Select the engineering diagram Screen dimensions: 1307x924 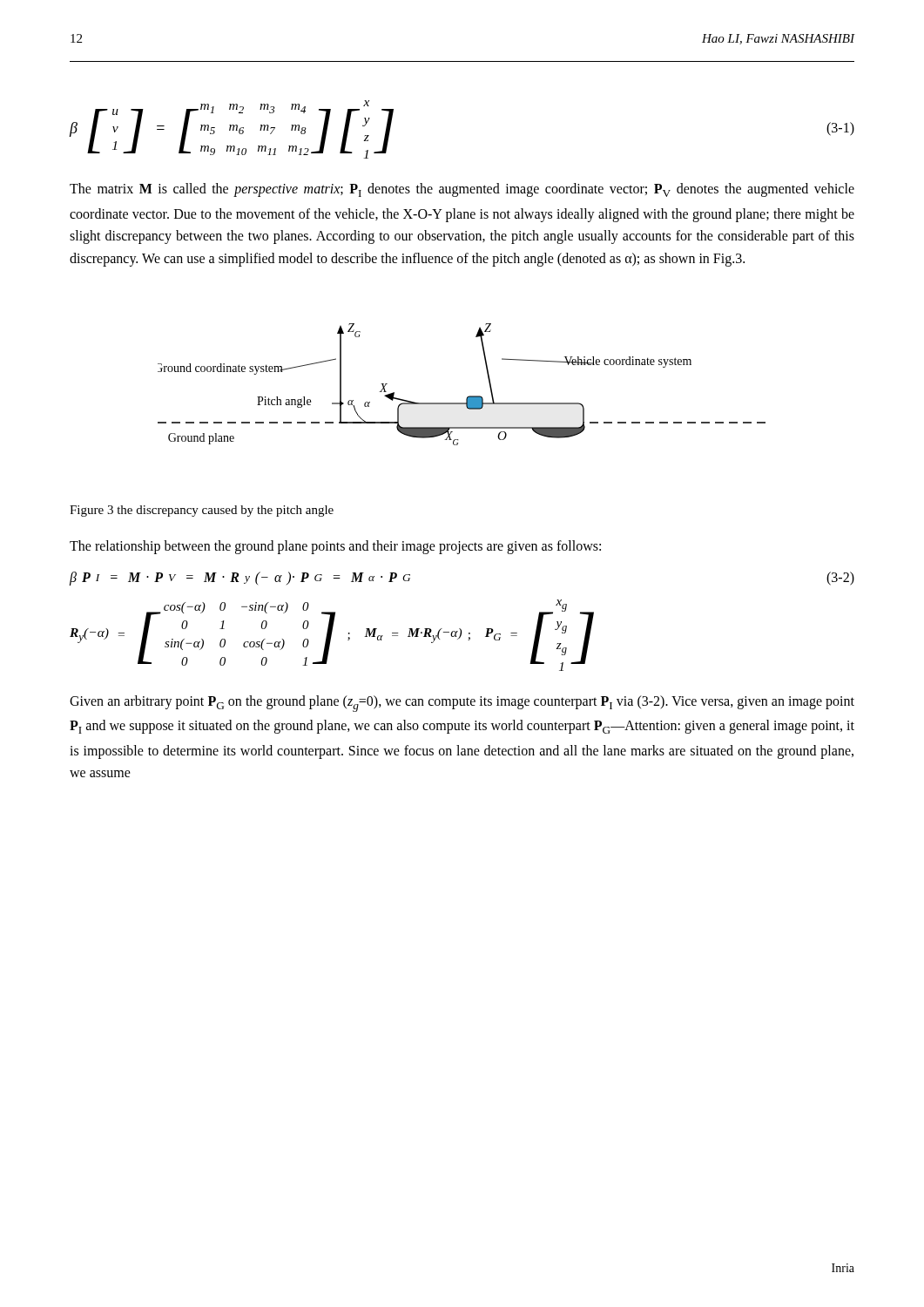click(x=462, y=394)
